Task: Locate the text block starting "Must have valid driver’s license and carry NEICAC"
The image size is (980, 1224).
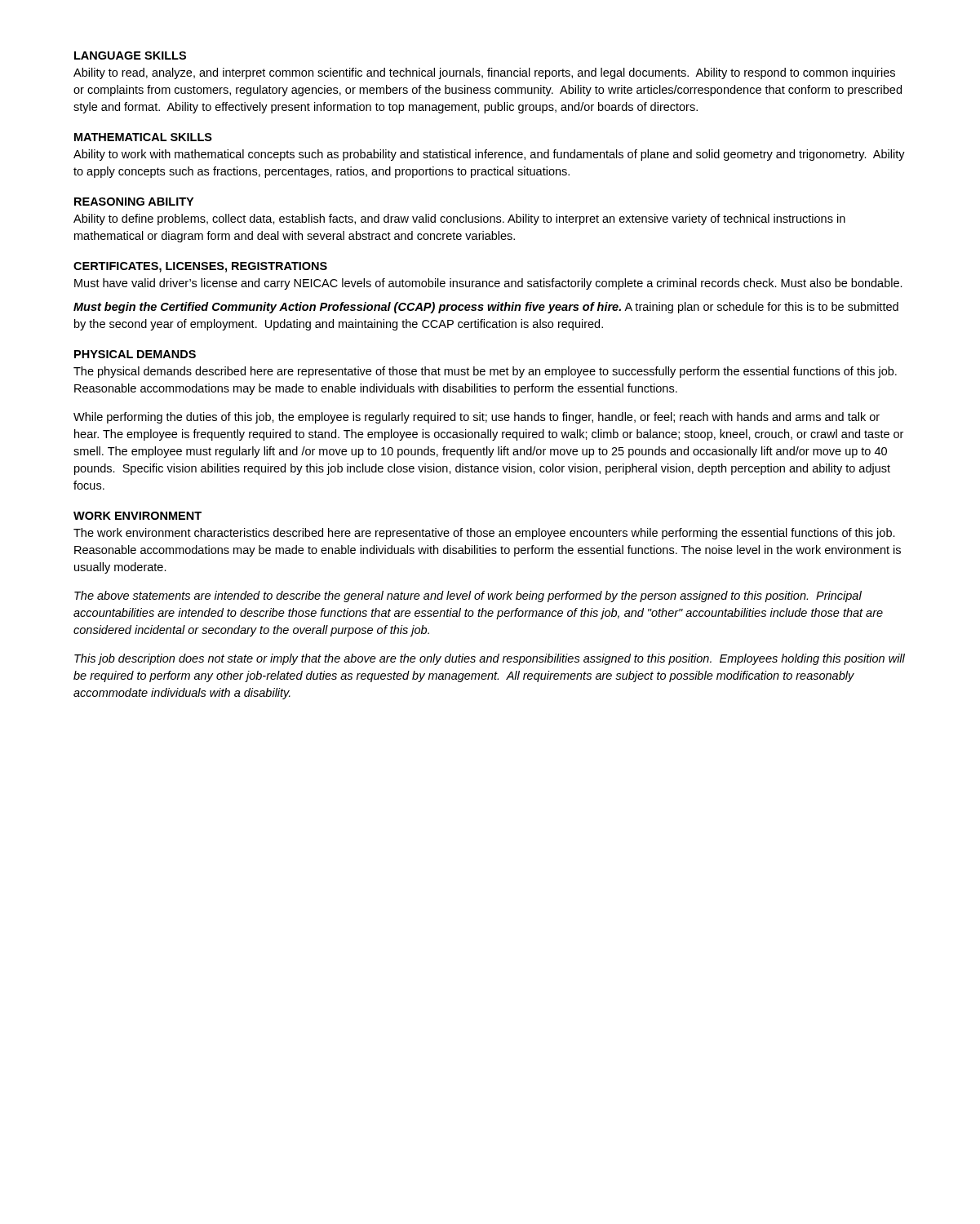Action: (488, 283)
